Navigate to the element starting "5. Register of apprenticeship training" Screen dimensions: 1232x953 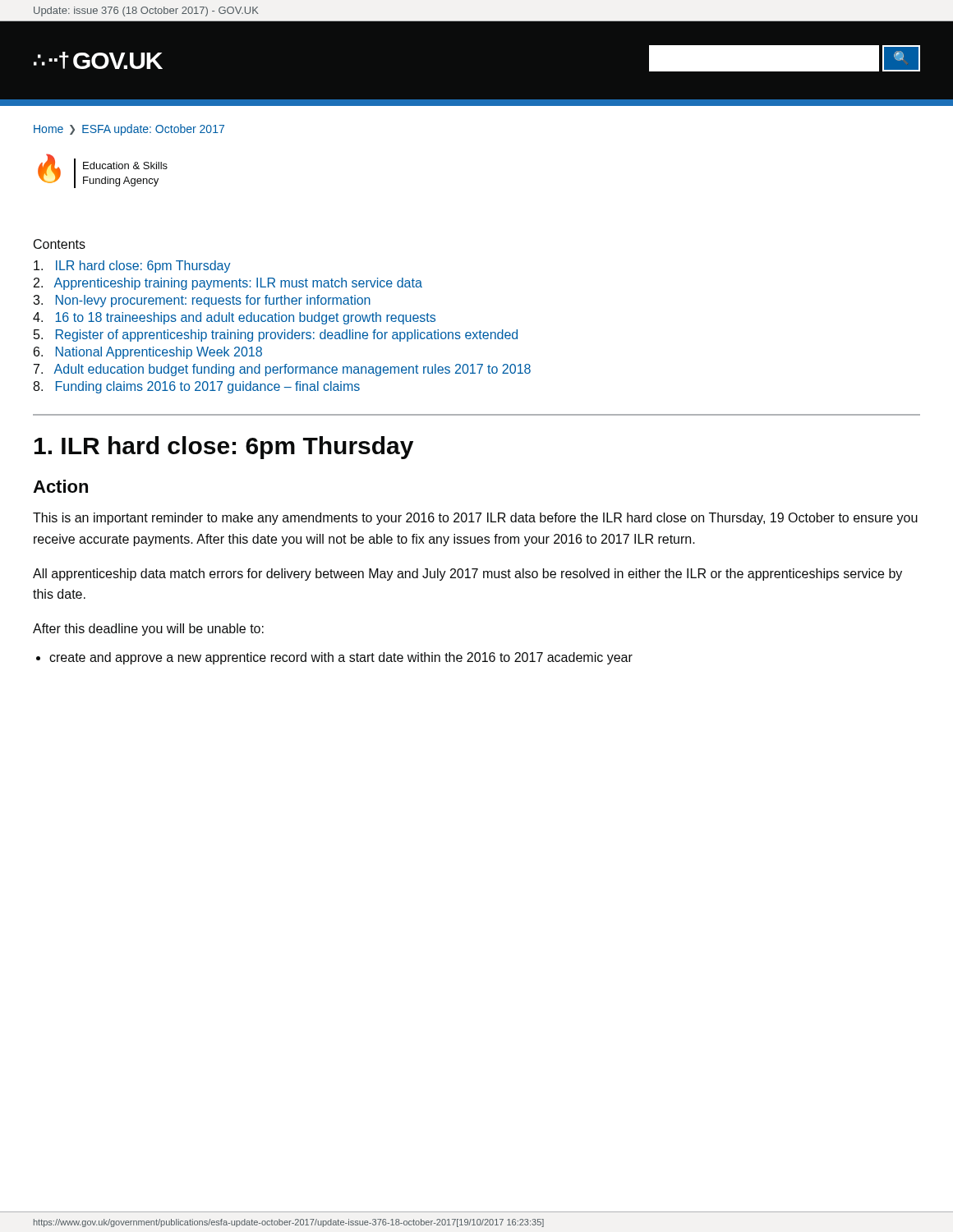(x=276, y=335)
